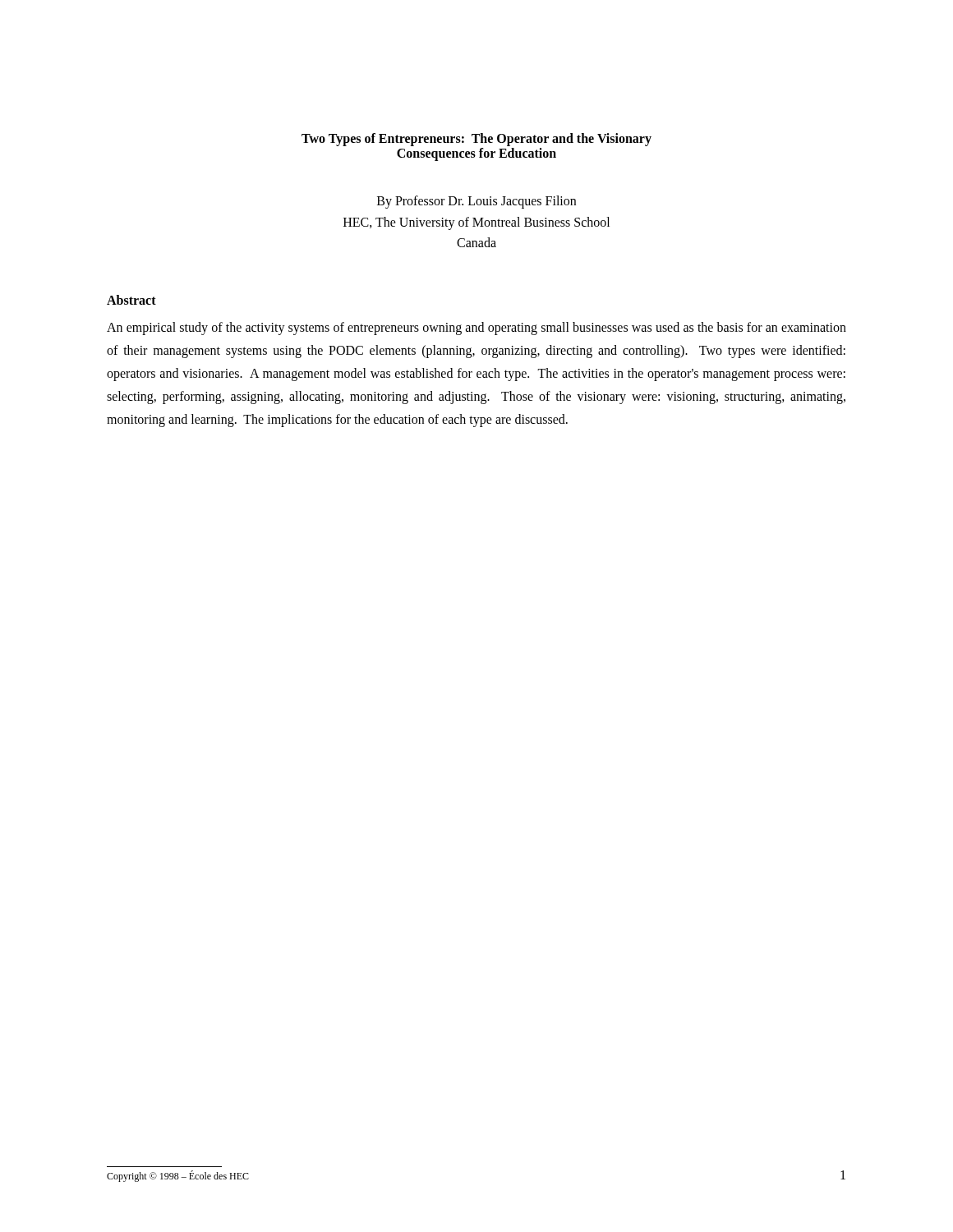The width and height of the screenshot is (953, 1232).
Task: Find the block on this page that starts "An empirical study of"
Action: tap(476, 373)
